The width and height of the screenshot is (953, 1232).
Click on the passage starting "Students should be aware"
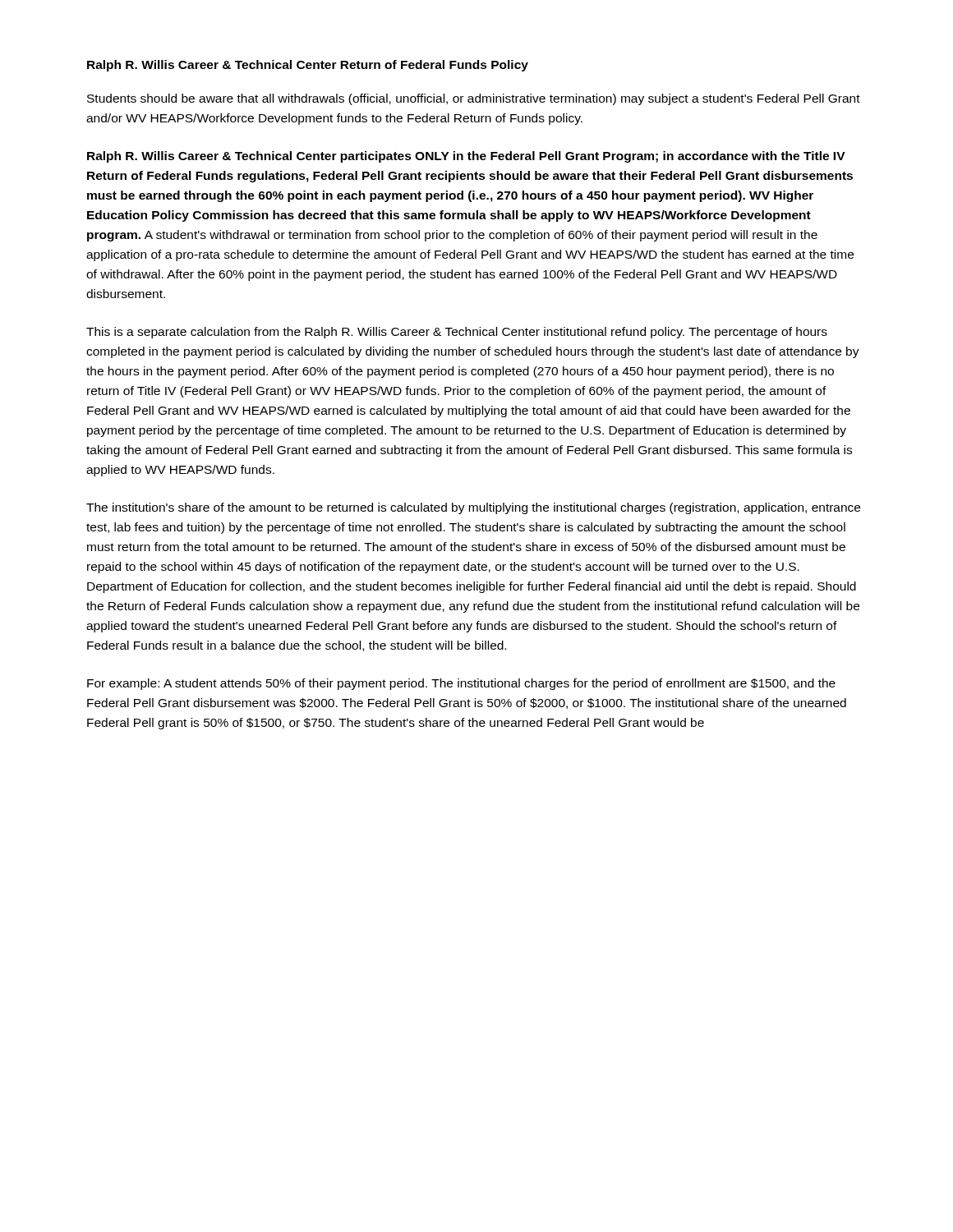point(473,108)
